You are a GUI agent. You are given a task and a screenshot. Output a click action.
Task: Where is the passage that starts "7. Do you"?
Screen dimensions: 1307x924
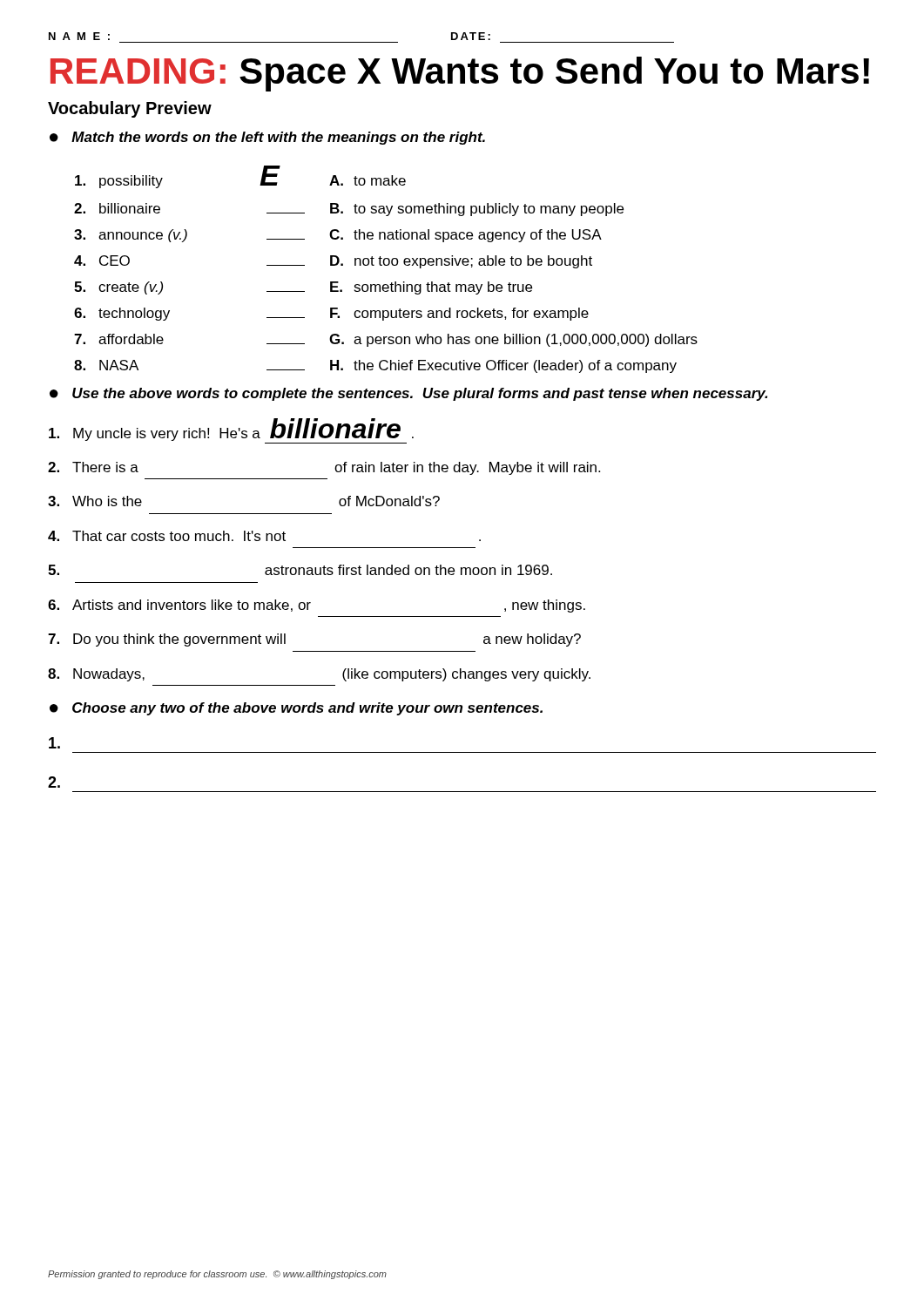tap(462, 640)
